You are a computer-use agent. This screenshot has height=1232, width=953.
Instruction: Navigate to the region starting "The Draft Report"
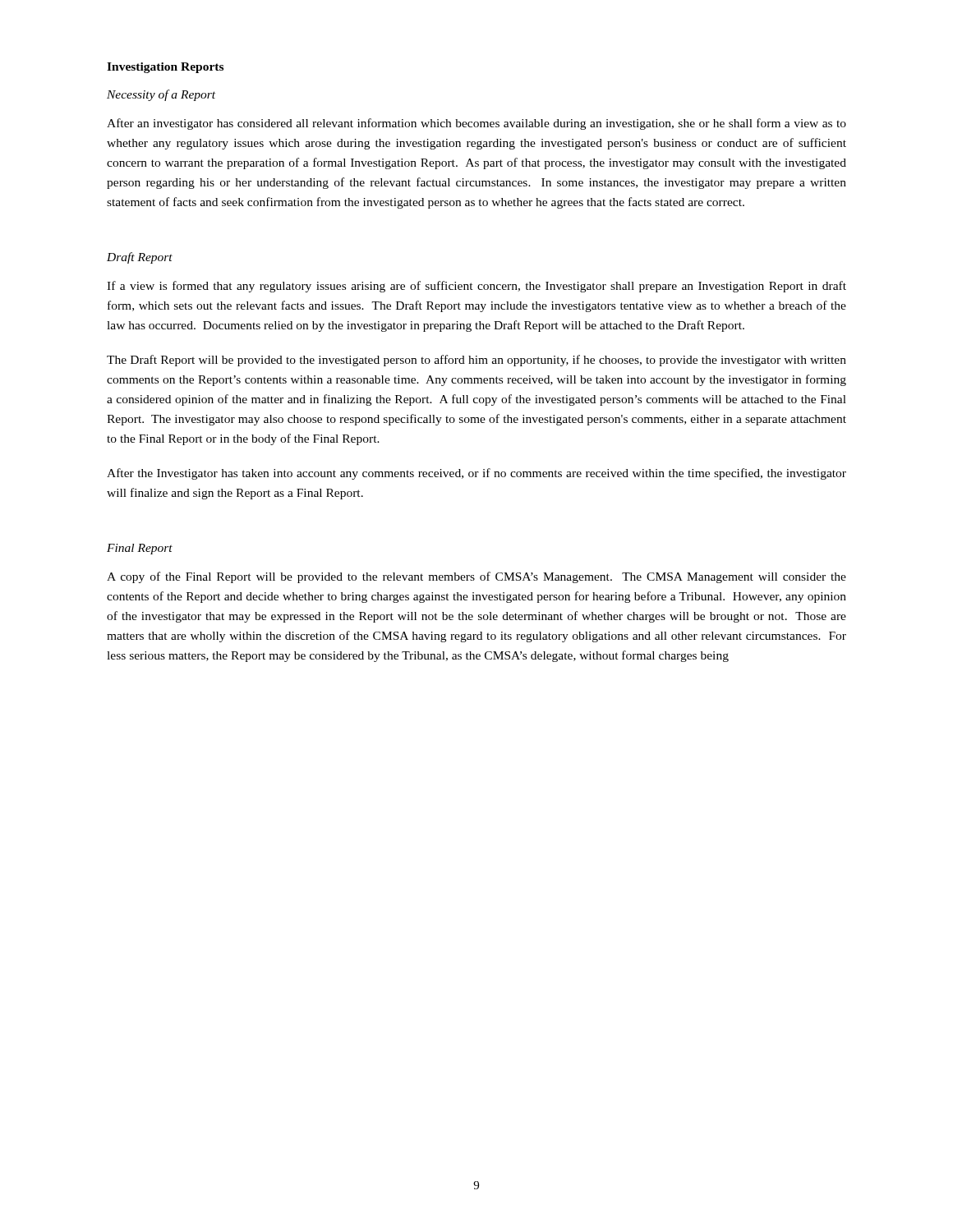476,399
